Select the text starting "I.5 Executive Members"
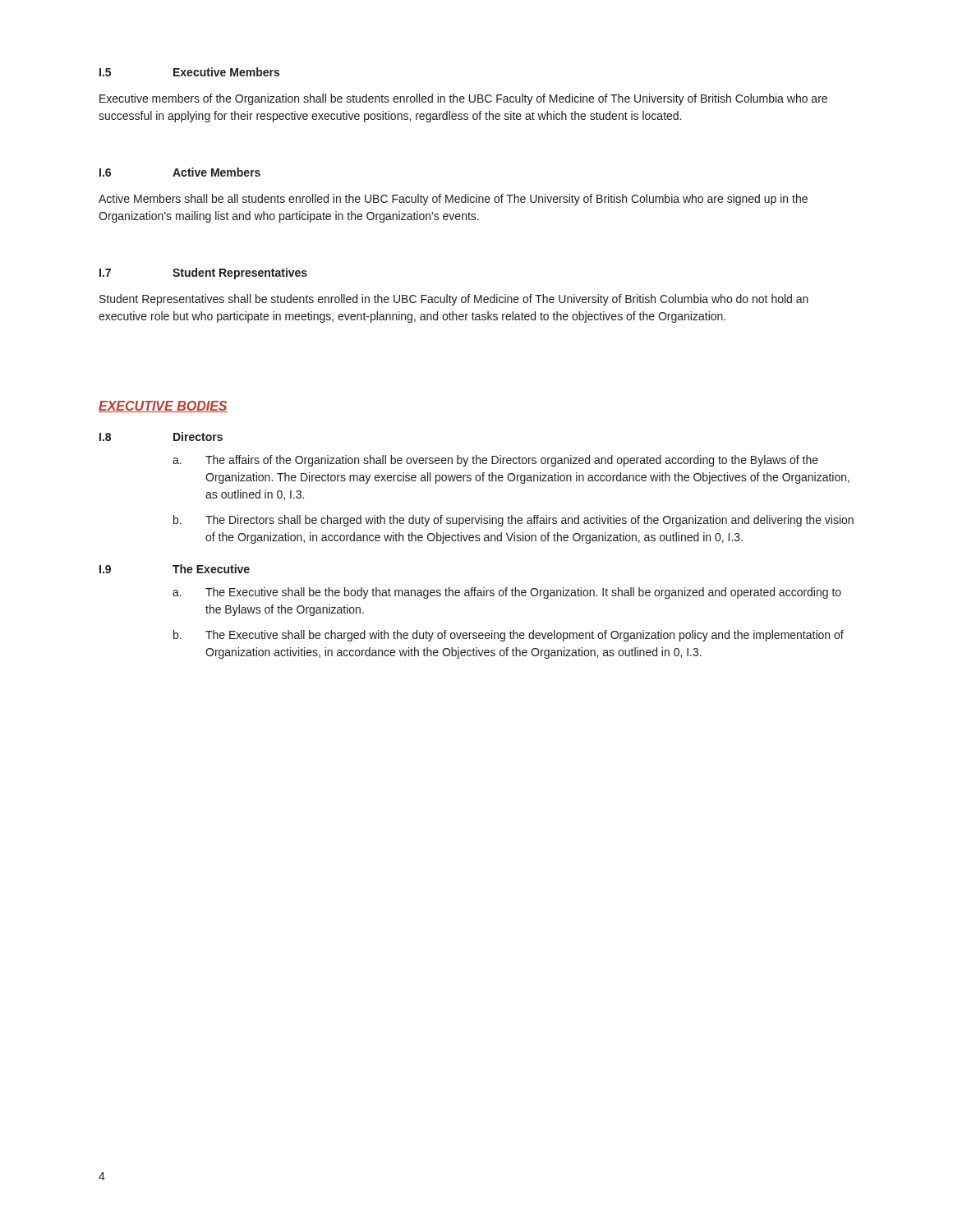The height and width of the screenshot is (1232, 953). pos(189,72)
